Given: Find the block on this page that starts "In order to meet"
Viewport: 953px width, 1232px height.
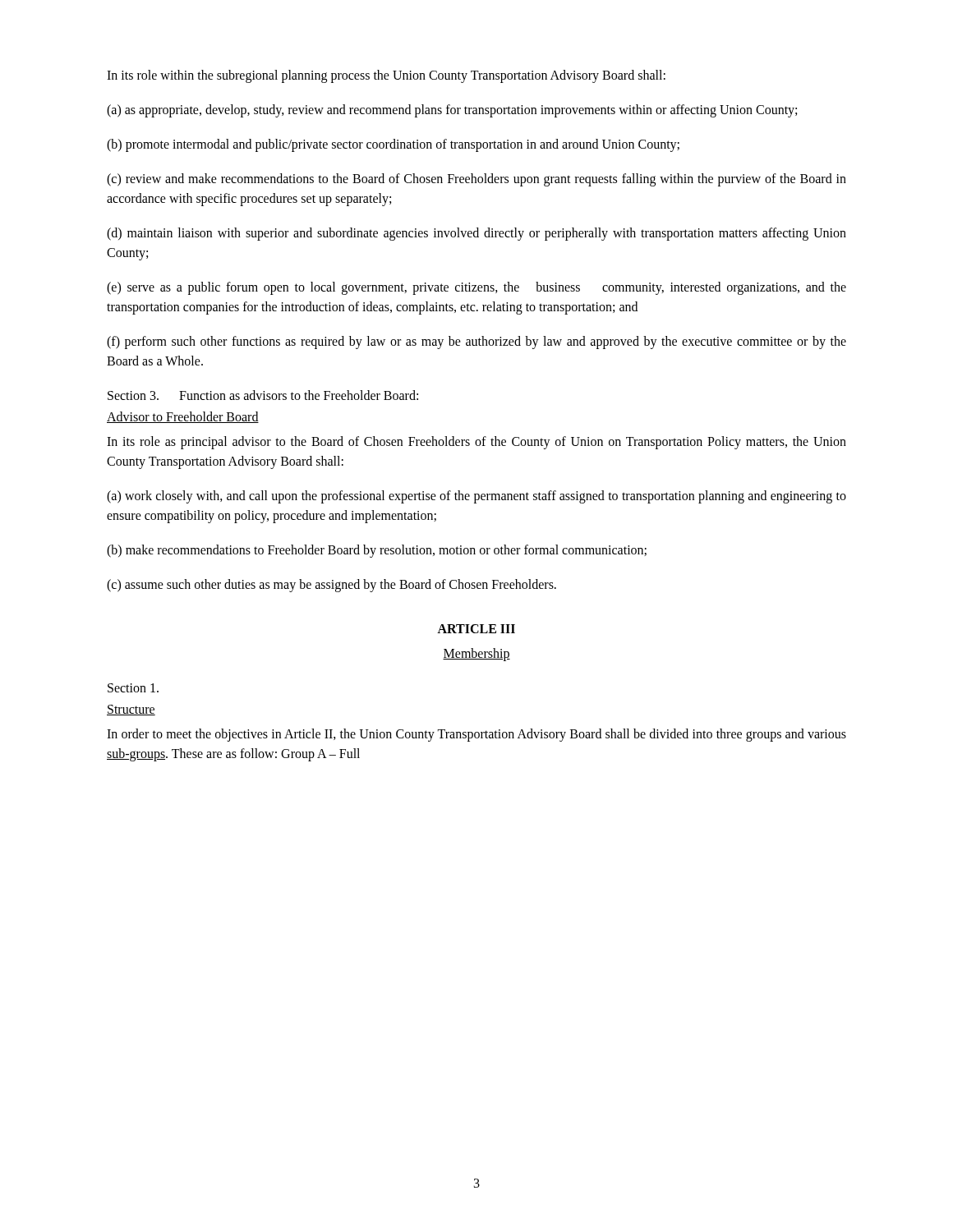Looking at the screenshot, I should (x=476, y=744).
